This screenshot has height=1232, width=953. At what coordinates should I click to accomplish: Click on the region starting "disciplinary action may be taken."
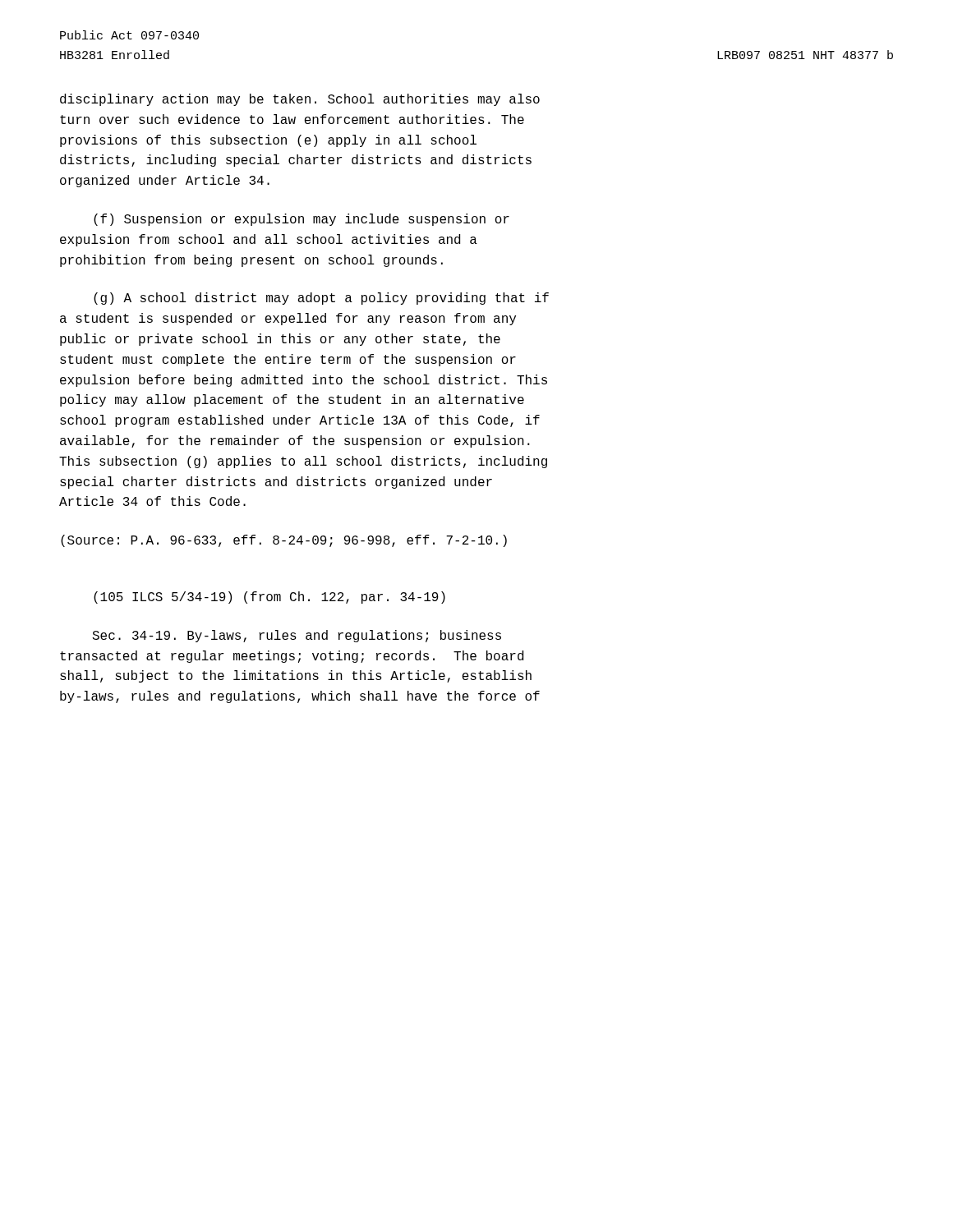coord(300,141)
